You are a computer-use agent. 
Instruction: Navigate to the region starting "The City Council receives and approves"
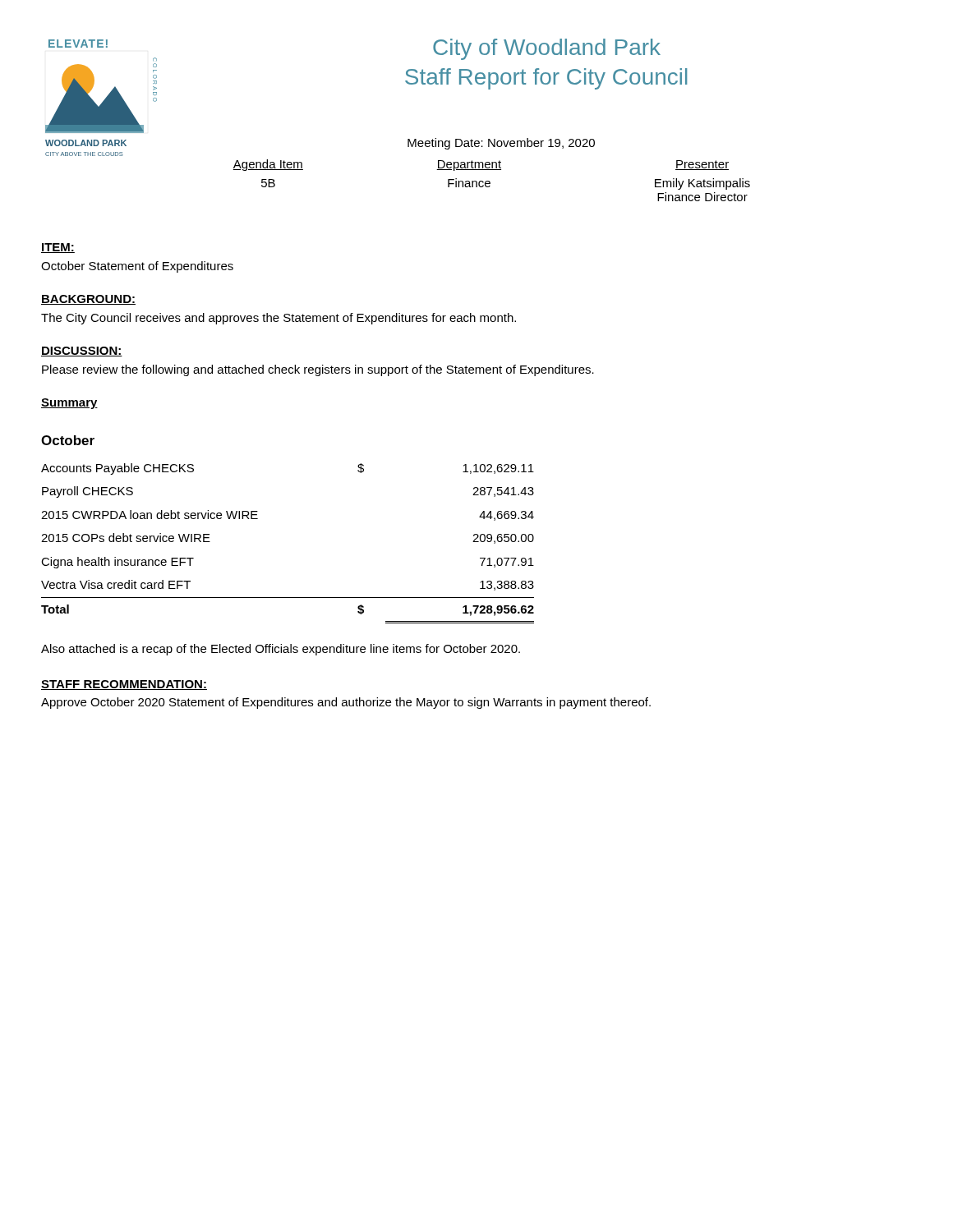pos(279,317)
